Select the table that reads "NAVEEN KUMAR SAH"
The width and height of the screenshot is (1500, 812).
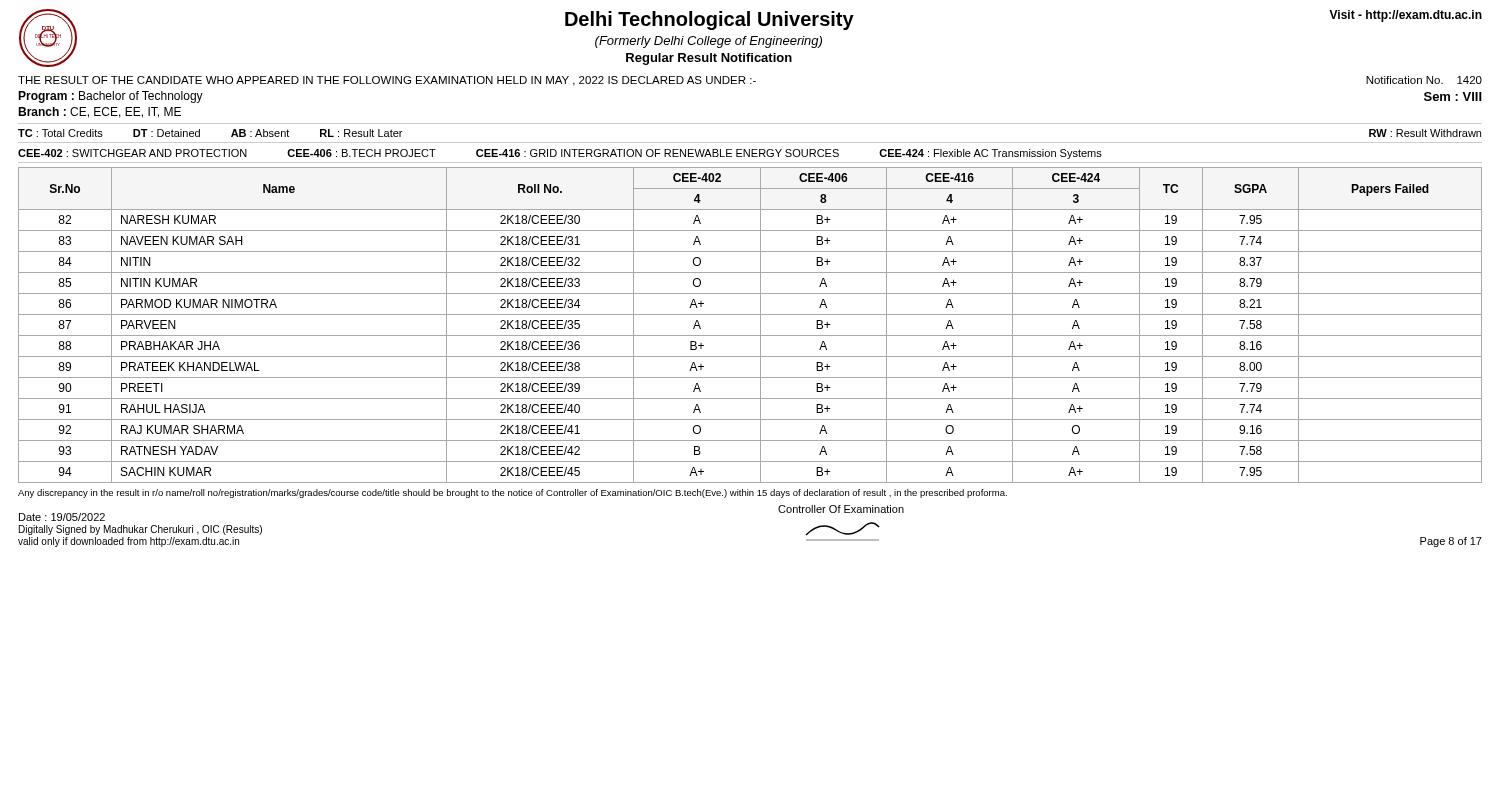750,325
